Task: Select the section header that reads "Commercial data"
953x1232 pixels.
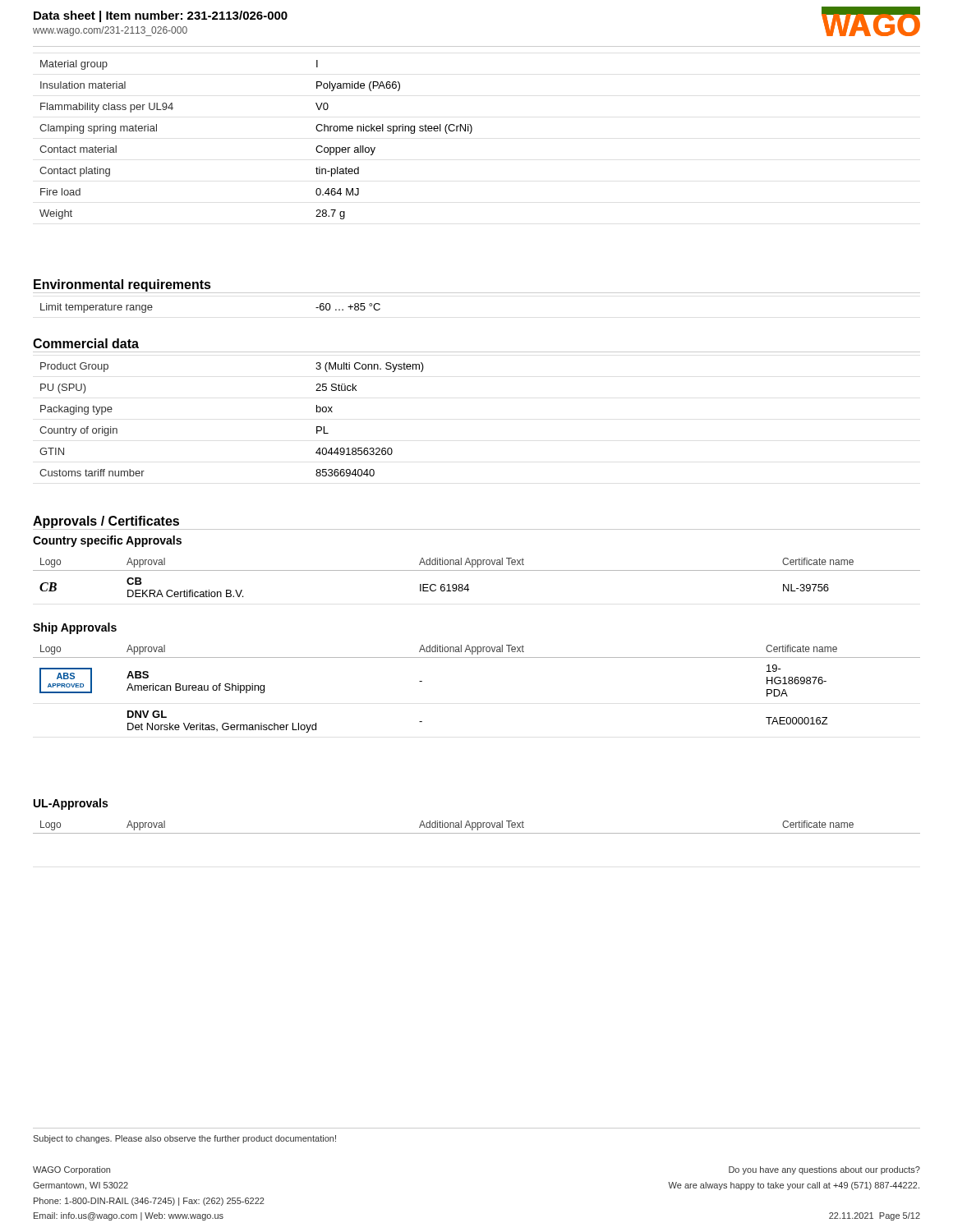Action: [x=86, y=344]
